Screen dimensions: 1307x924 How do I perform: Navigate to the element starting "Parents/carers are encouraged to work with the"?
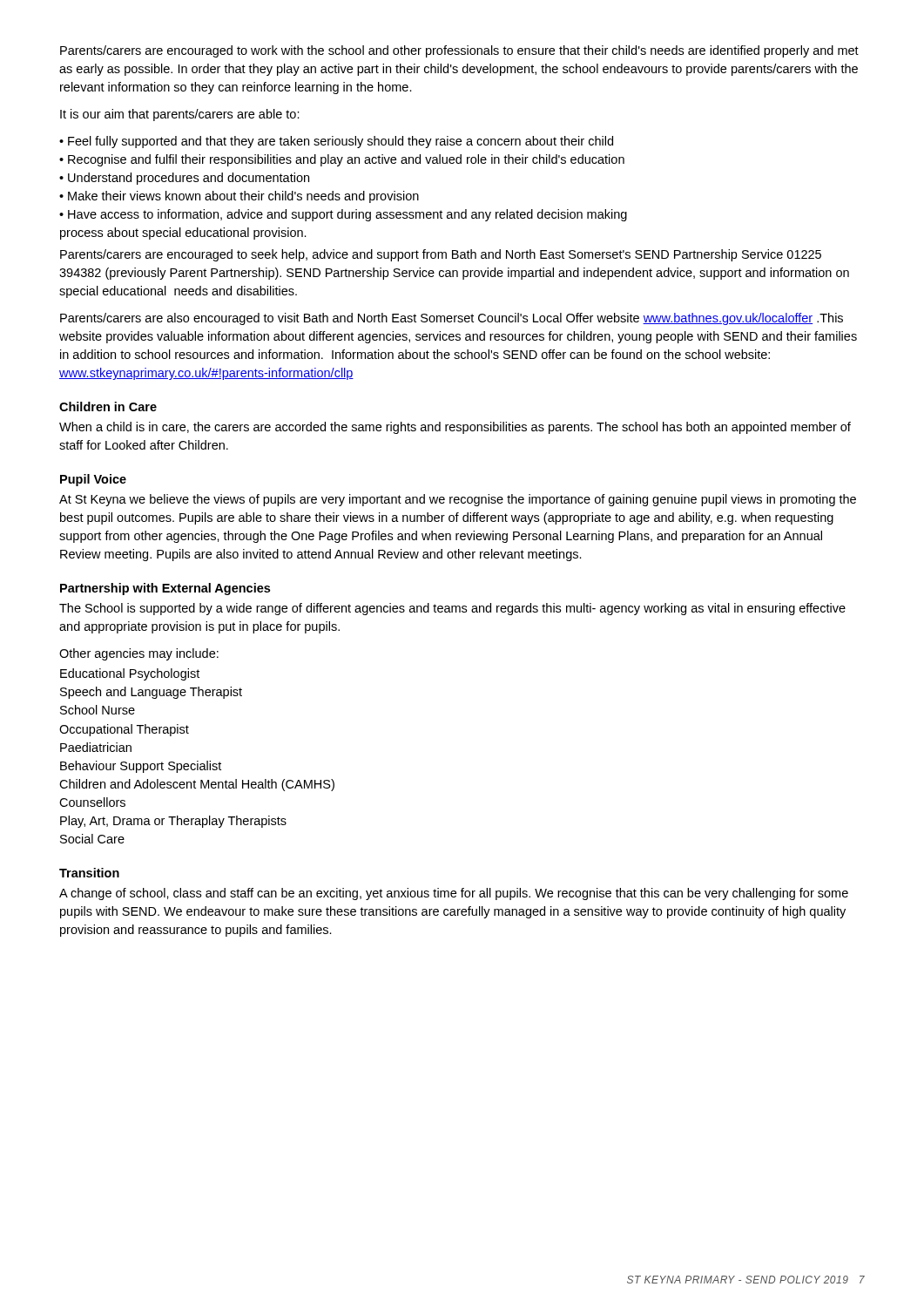click(462, 69)
